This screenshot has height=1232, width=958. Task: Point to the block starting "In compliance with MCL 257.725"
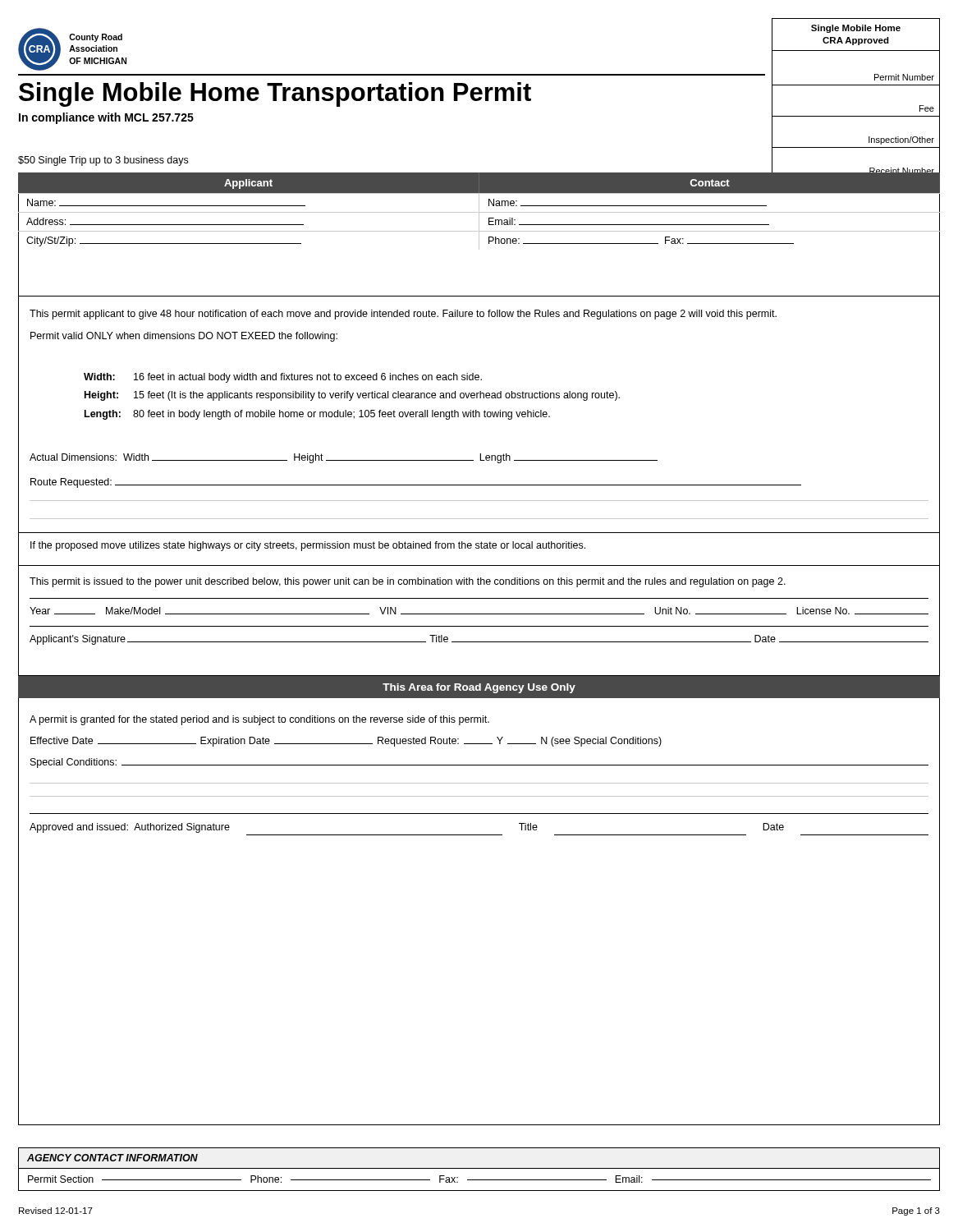click(106, 118)
